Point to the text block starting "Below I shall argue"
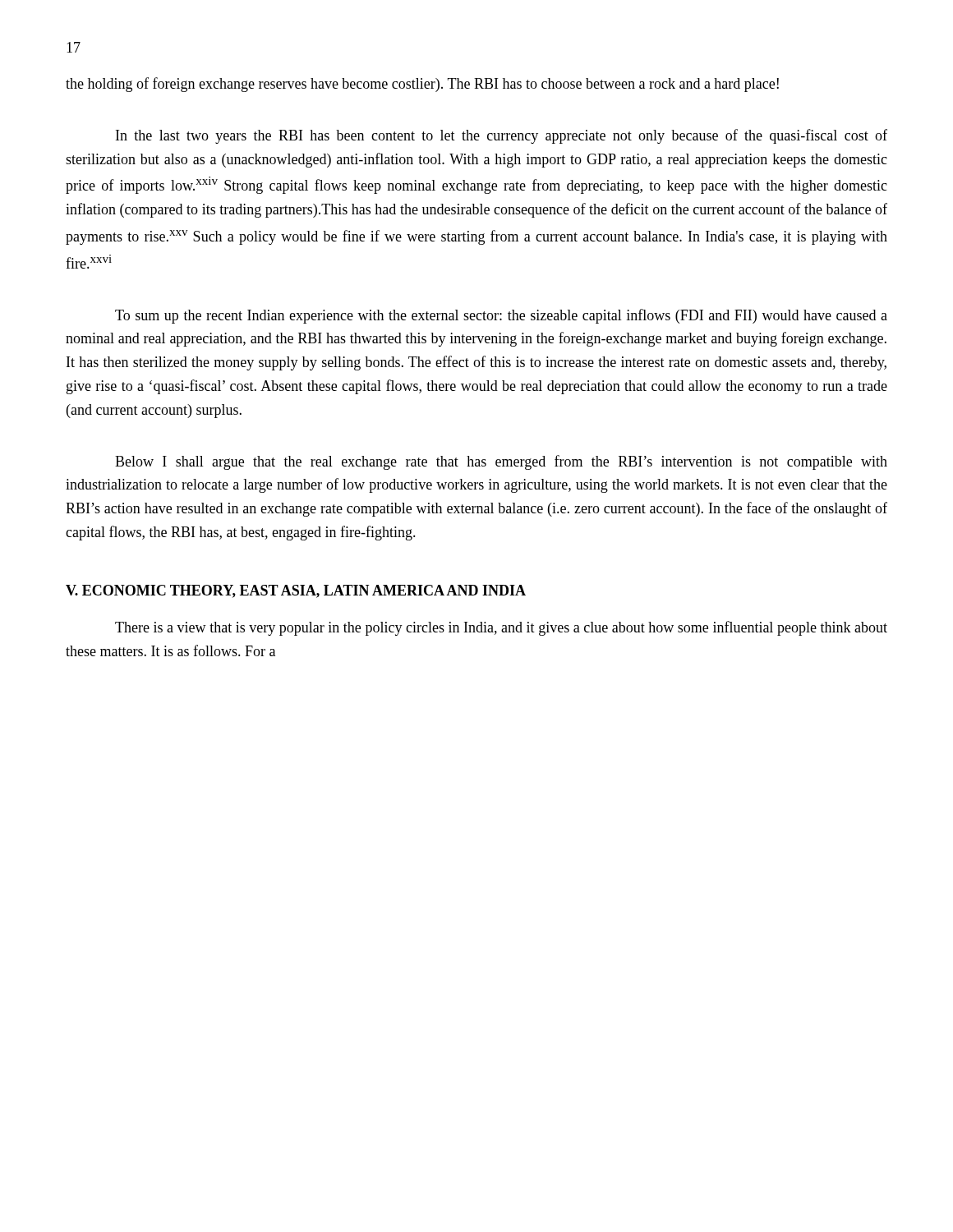 pos(476,497)
